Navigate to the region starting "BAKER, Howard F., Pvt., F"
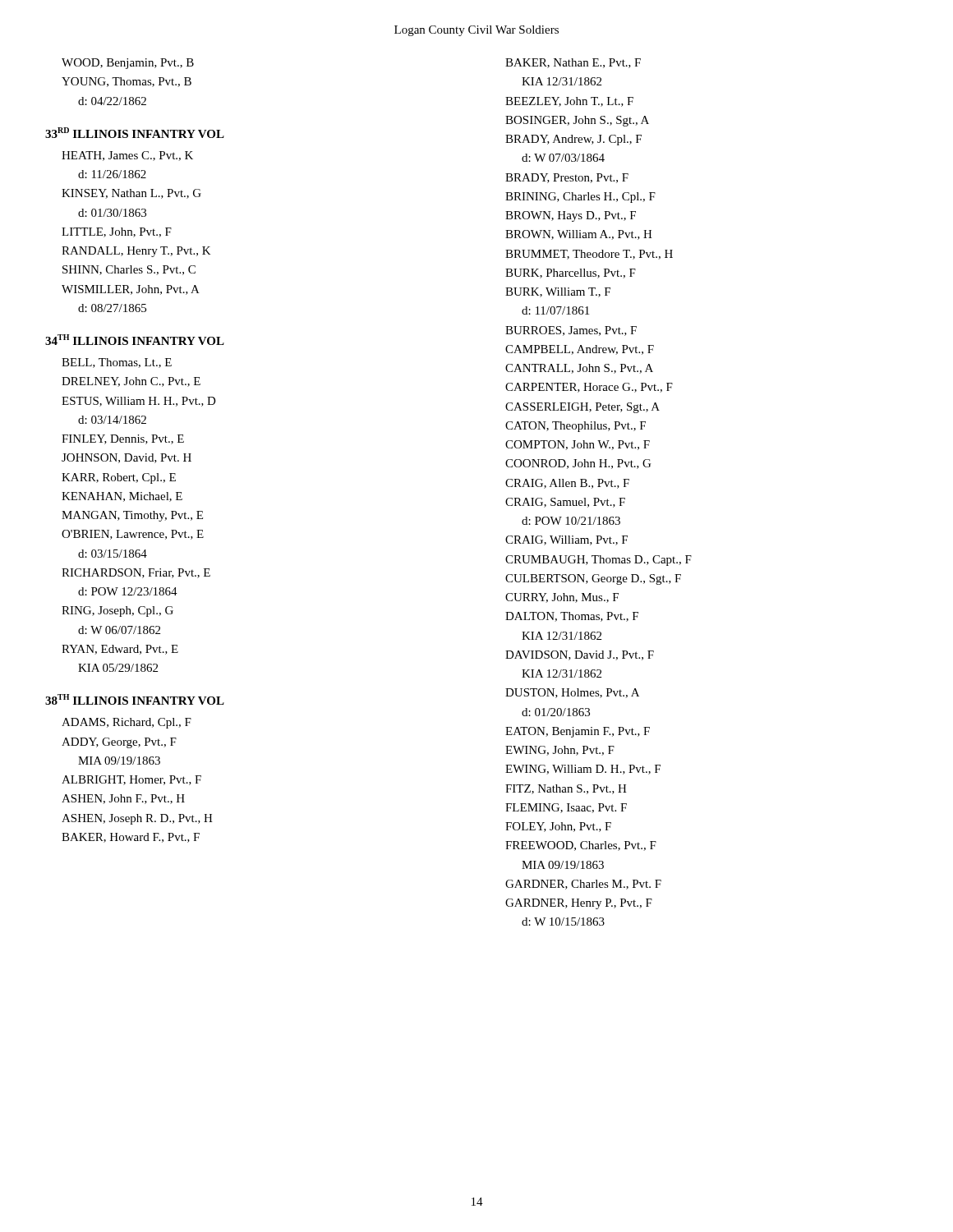This screenshot has width=953, height=1232. 131,837
